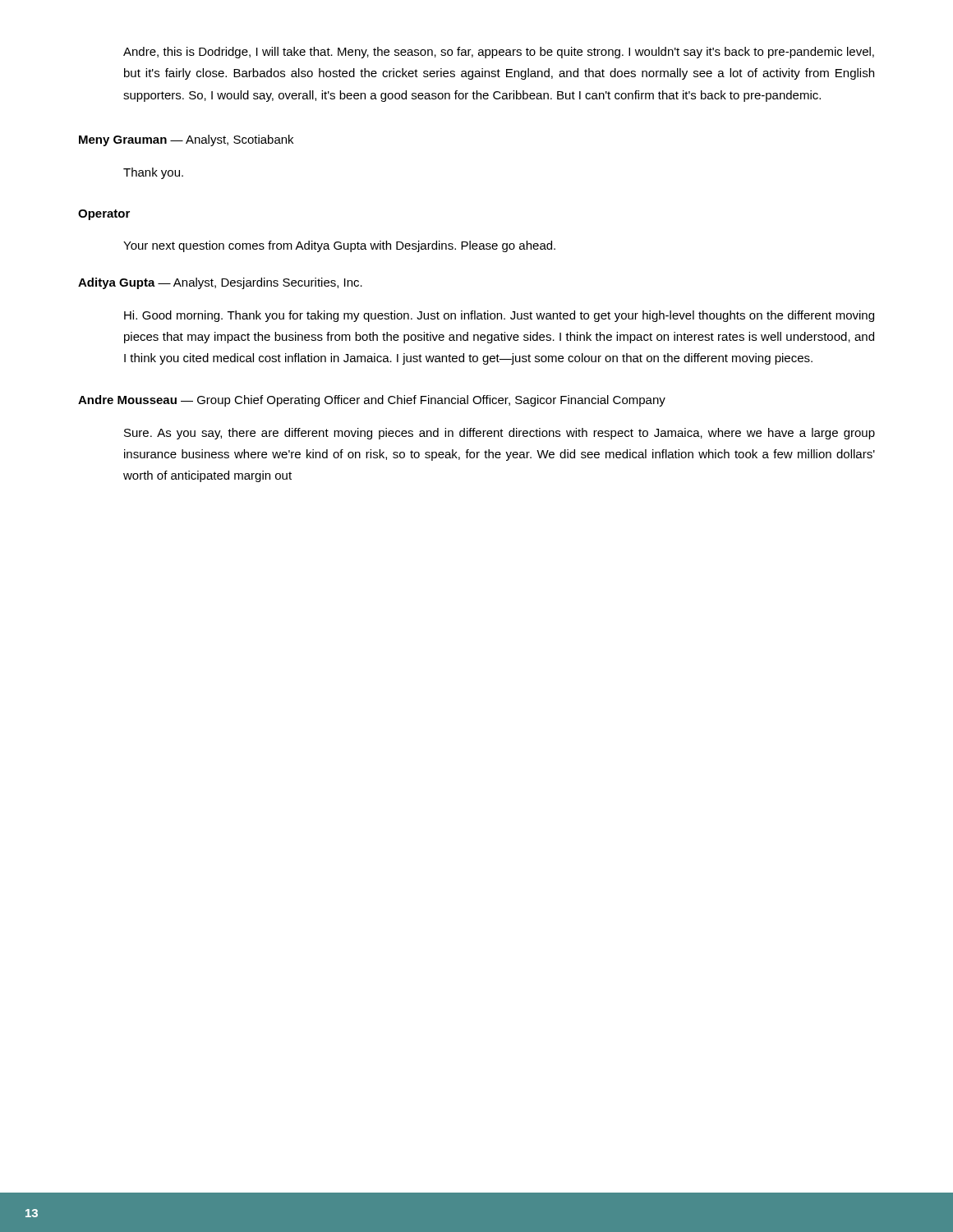
Task: Point to the block beginning "Andre, this is"
Action: click(499, 73)
